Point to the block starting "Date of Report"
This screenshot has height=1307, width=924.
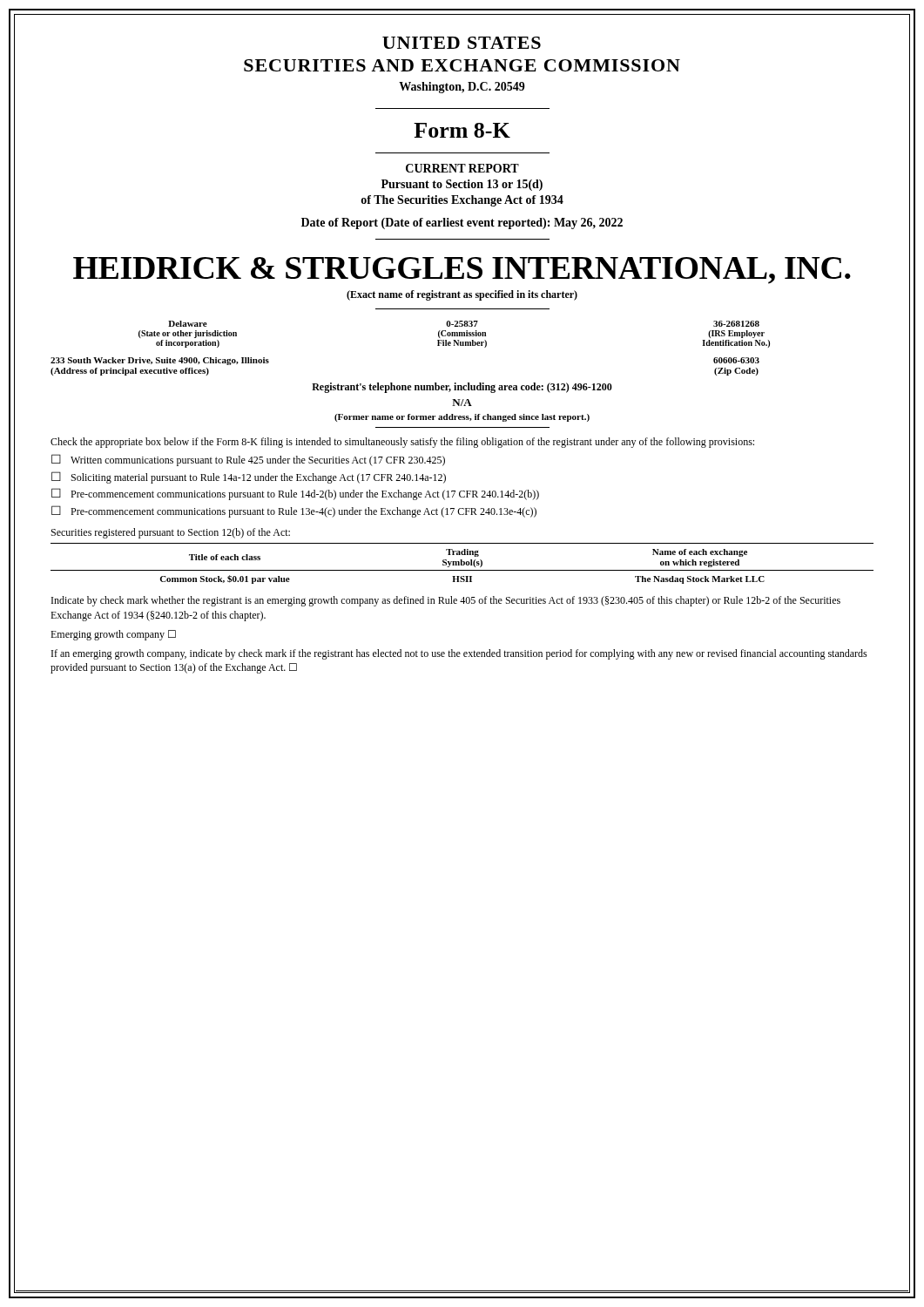point(462,223)
